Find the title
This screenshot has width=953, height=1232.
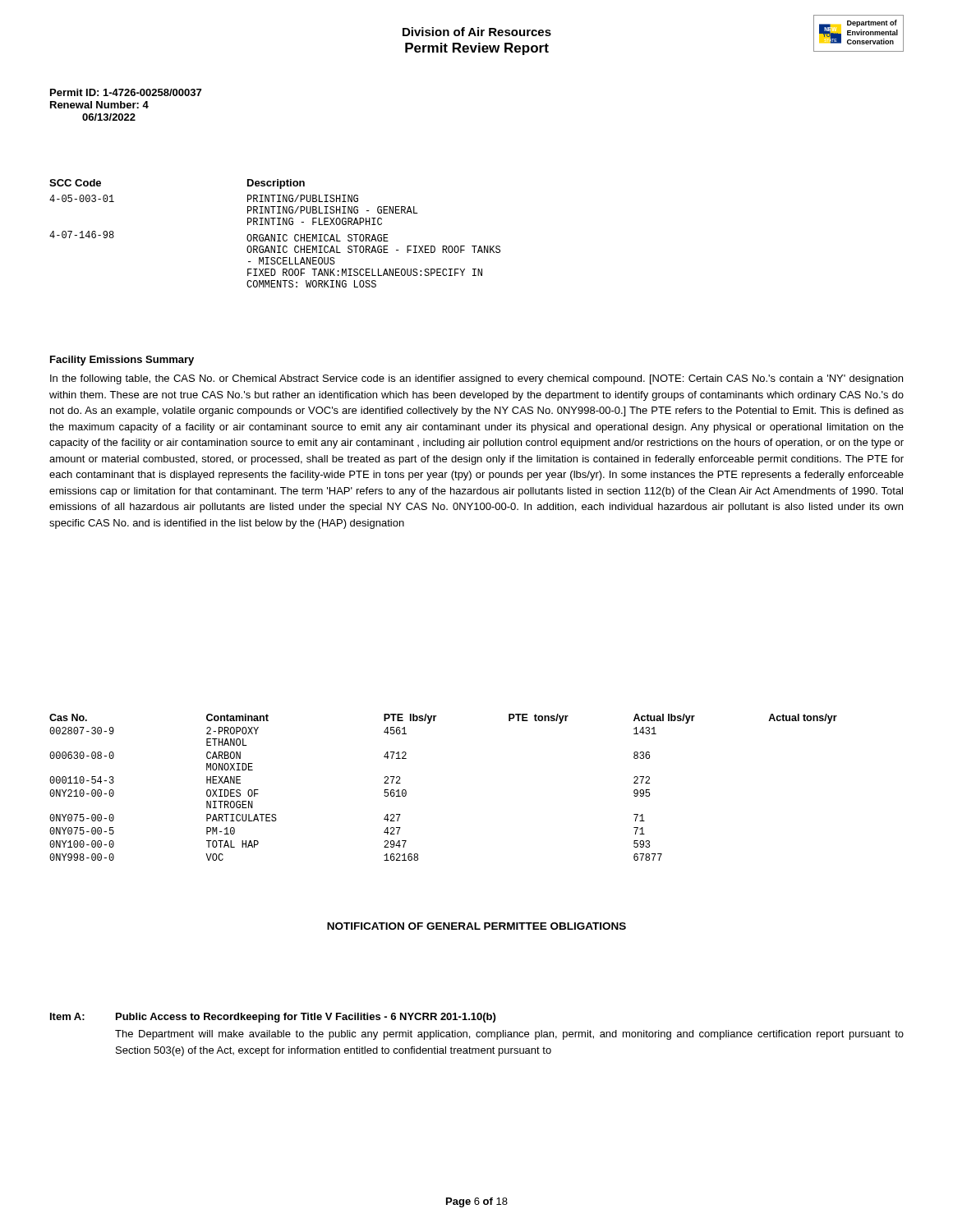[x=476, y=41]
